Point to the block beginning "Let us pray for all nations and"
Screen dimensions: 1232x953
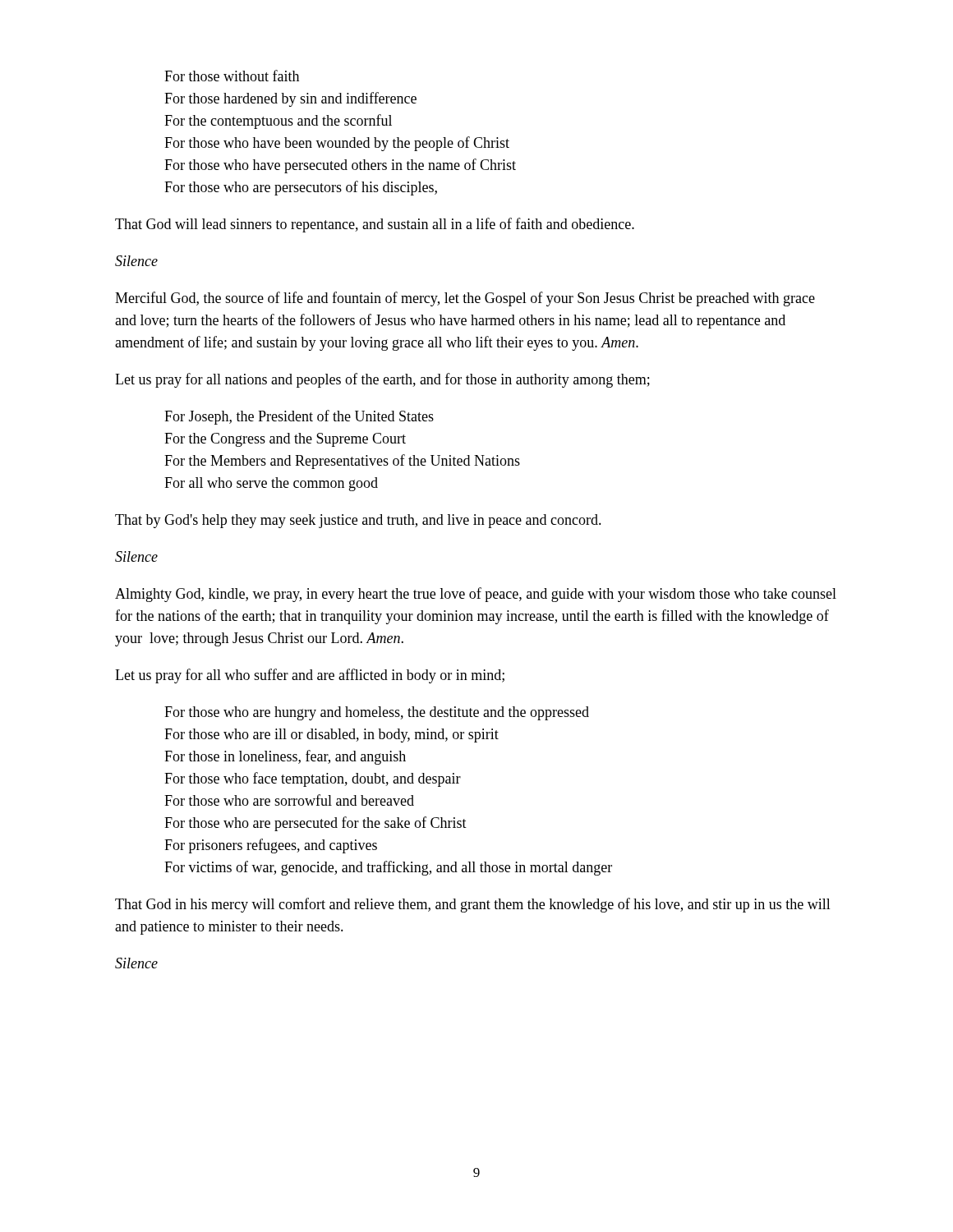[x=383, y=379]
